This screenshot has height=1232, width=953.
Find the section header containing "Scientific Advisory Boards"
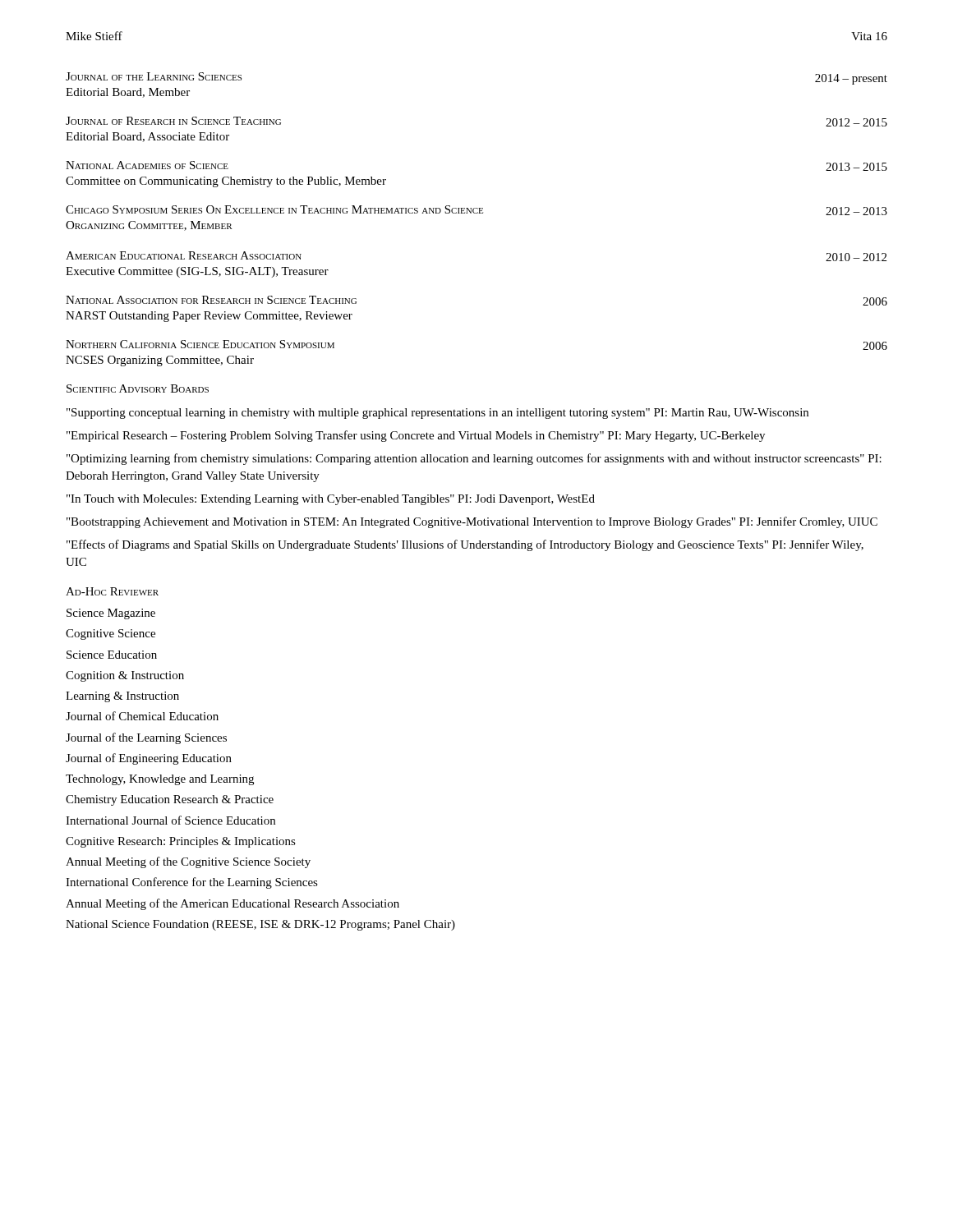coord(137,389)
